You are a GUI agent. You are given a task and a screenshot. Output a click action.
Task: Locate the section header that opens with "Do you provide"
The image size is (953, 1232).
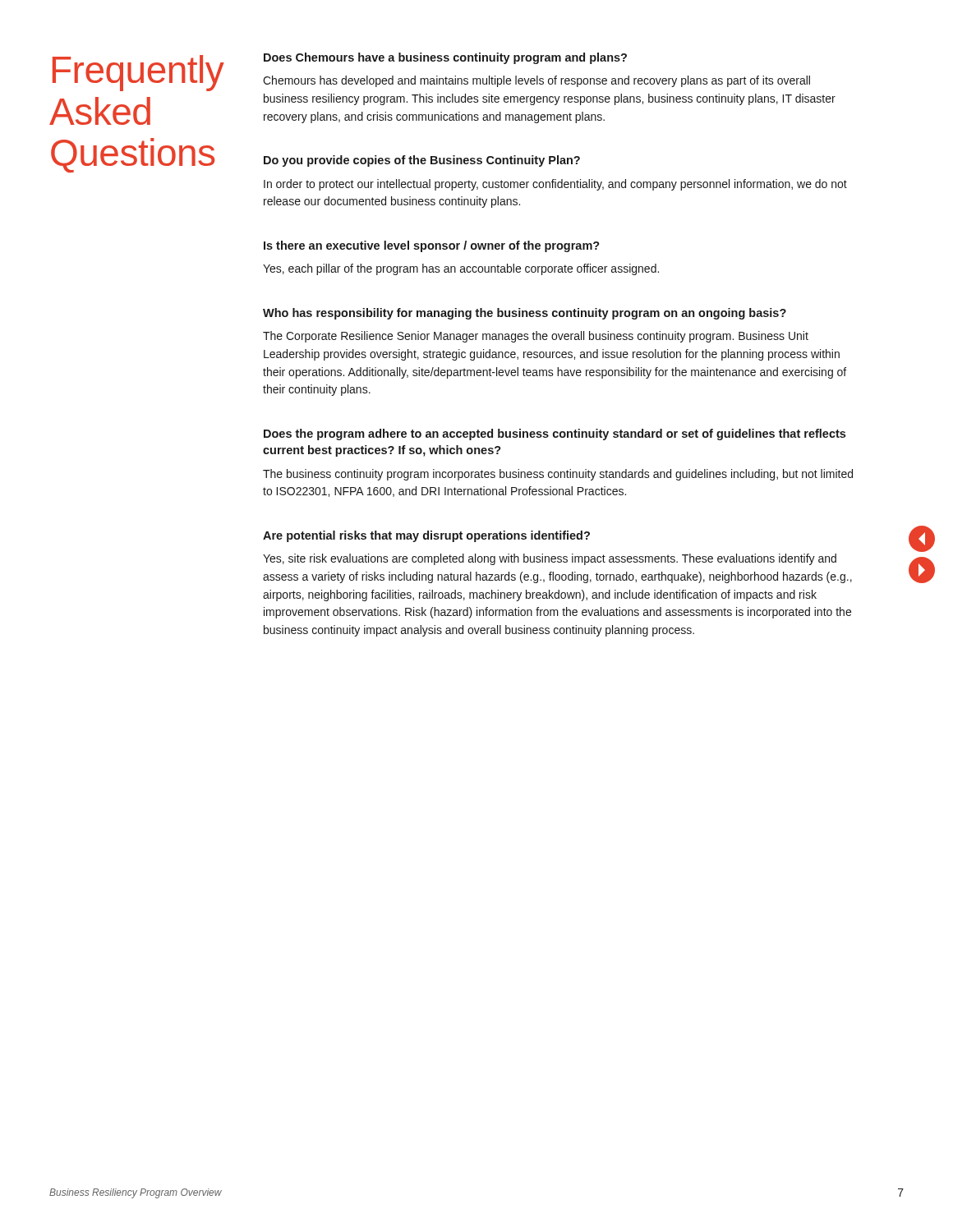pyautogui.click(x=559, y=182)
